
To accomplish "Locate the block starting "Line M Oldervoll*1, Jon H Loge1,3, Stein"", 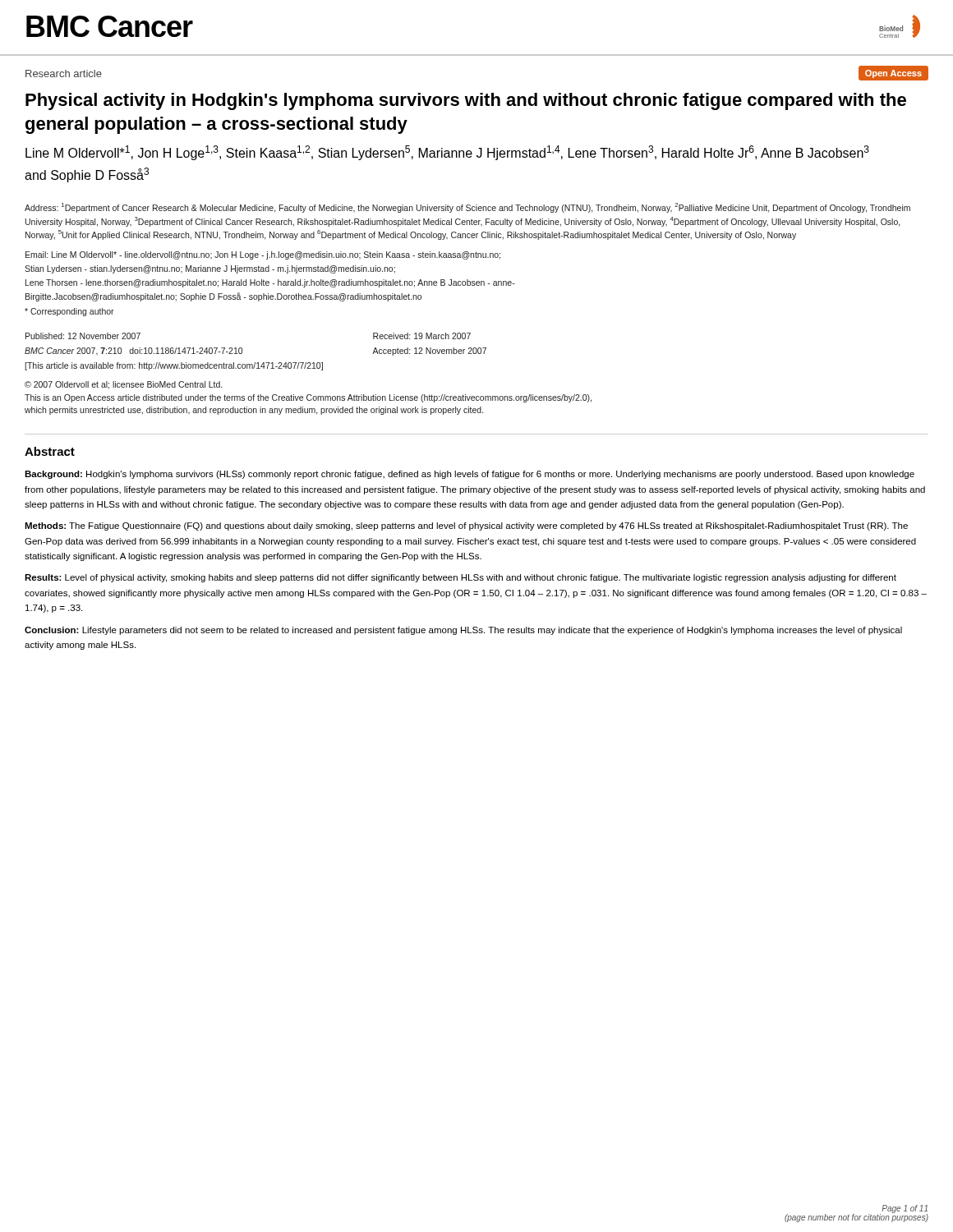I will point(447,163).
